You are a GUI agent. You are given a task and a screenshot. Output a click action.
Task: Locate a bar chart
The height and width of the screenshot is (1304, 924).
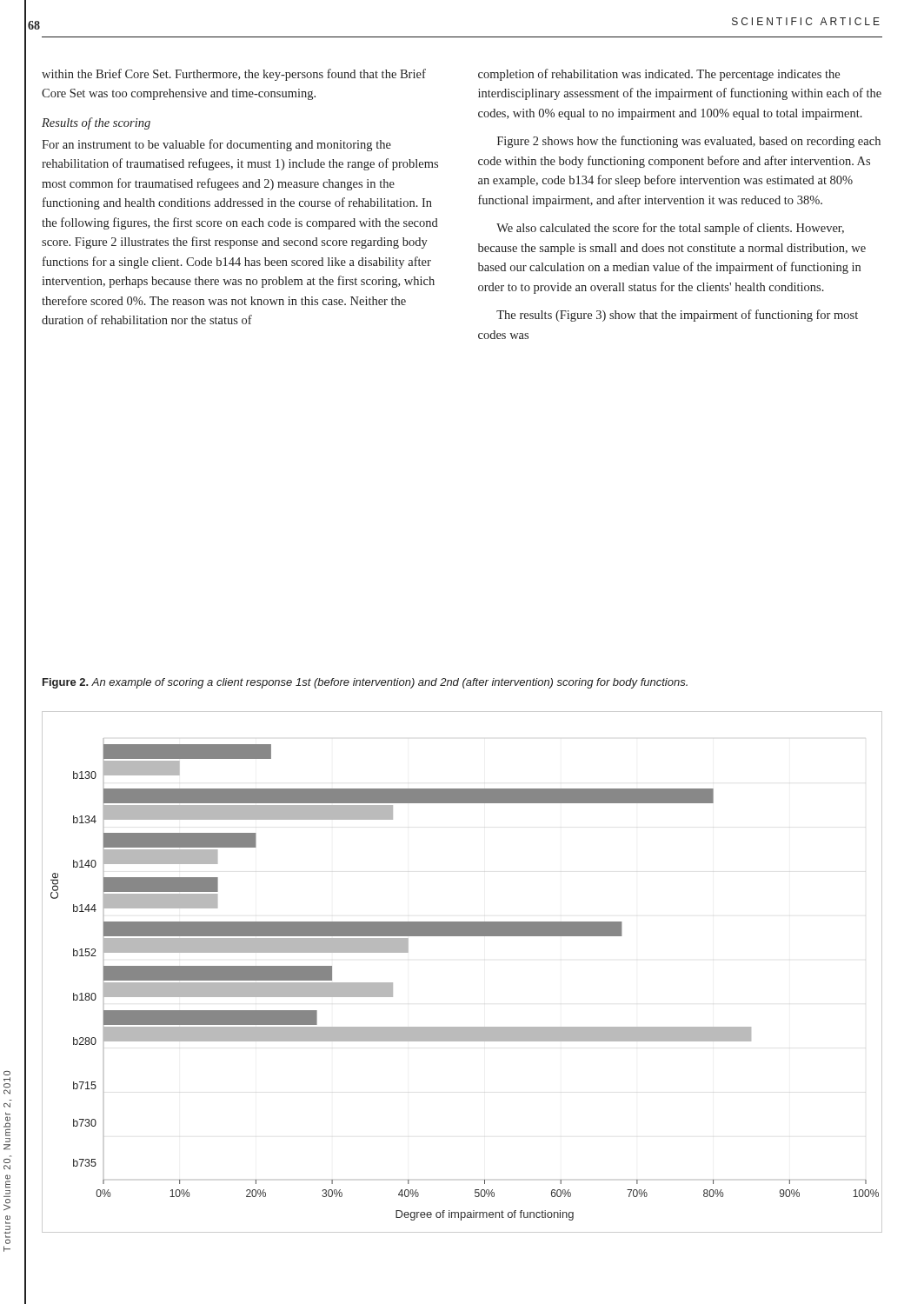click(462, 972)
